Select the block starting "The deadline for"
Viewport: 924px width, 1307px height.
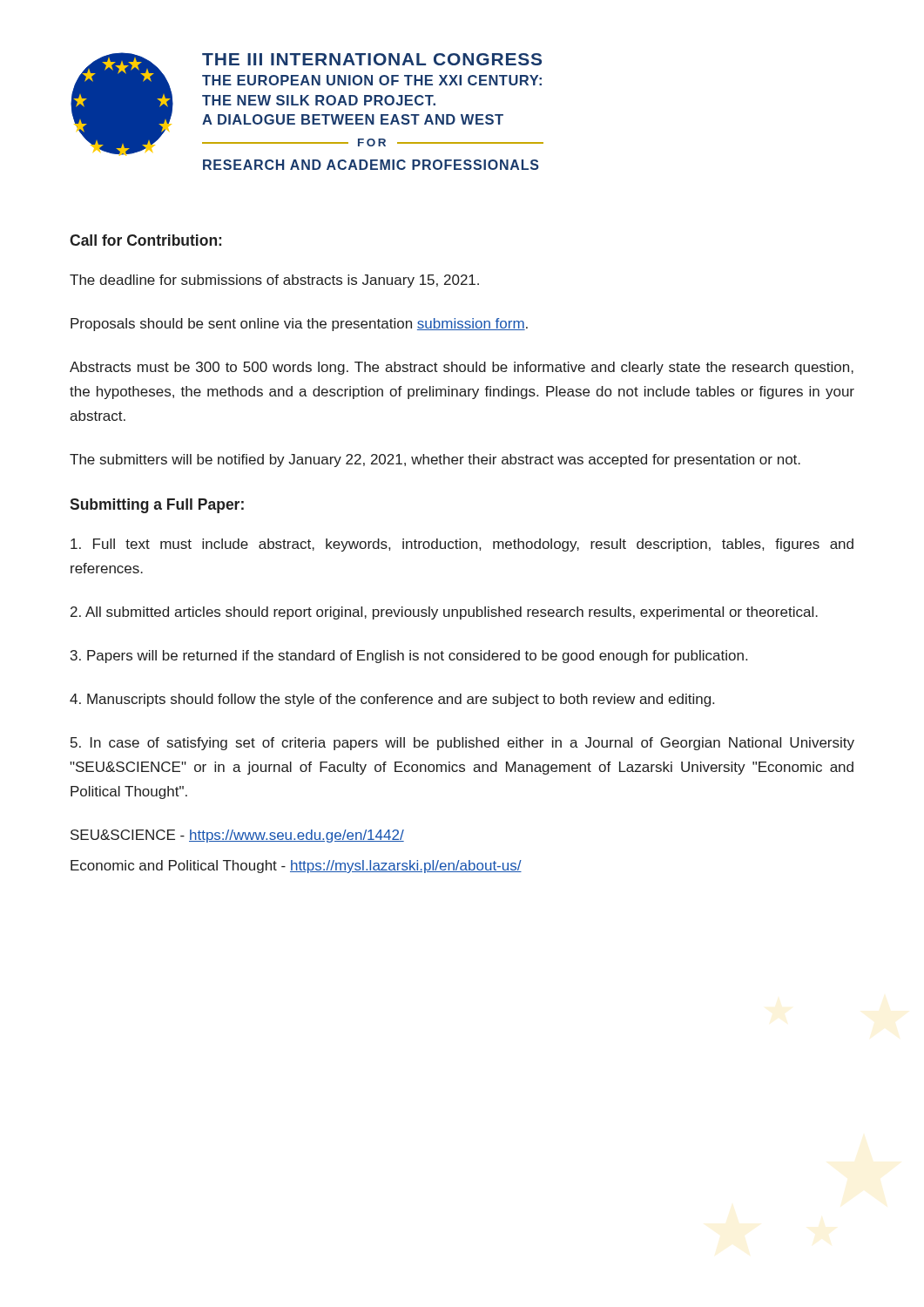click(275, 280)
